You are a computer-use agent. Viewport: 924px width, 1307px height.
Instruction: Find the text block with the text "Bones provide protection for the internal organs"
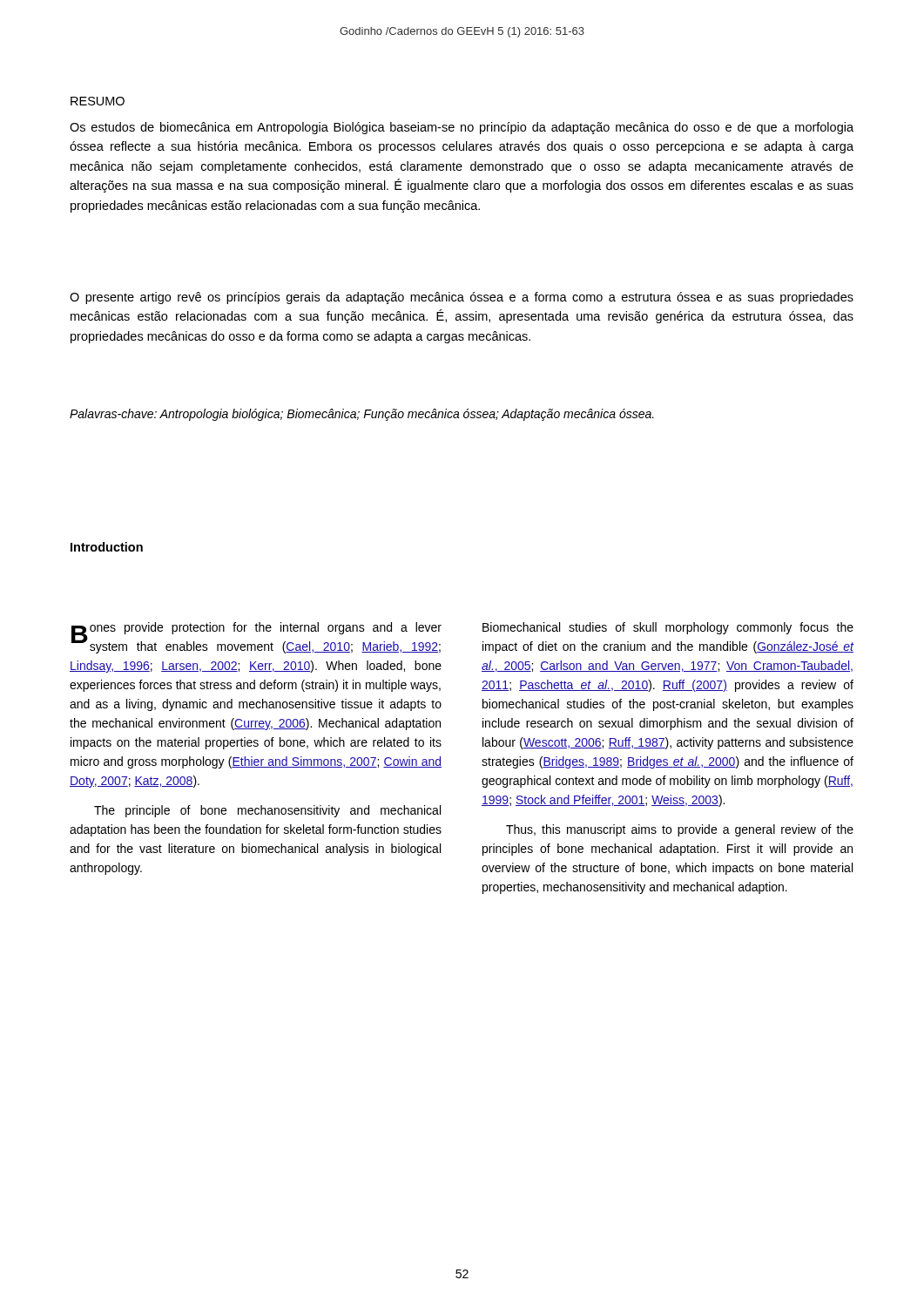click(x=256, y=748)
